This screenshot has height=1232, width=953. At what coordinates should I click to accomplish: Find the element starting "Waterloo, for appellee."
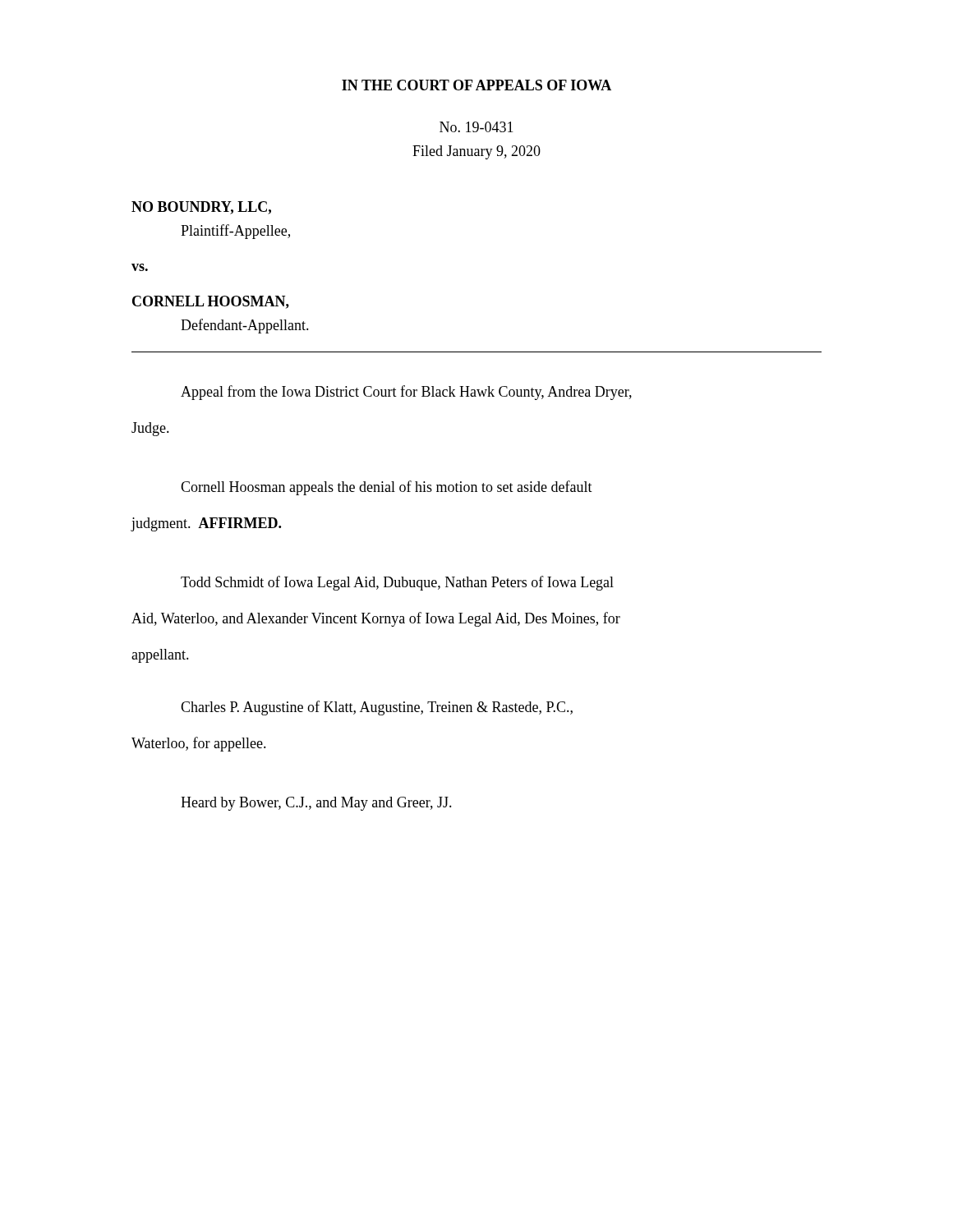tap(199, 744)
